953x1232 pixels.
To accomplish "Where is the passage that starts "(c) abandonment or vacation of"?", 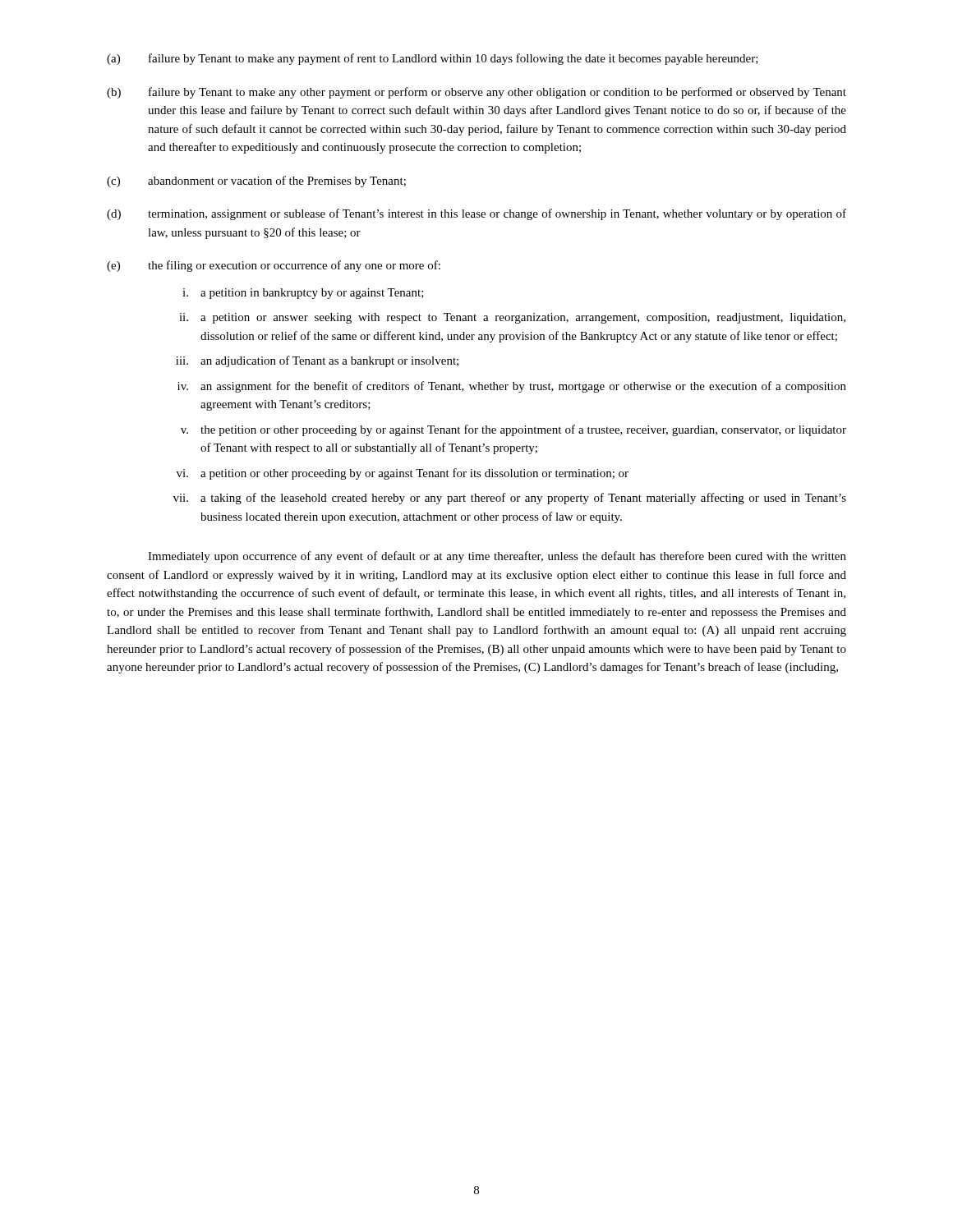I will (256, 182).
